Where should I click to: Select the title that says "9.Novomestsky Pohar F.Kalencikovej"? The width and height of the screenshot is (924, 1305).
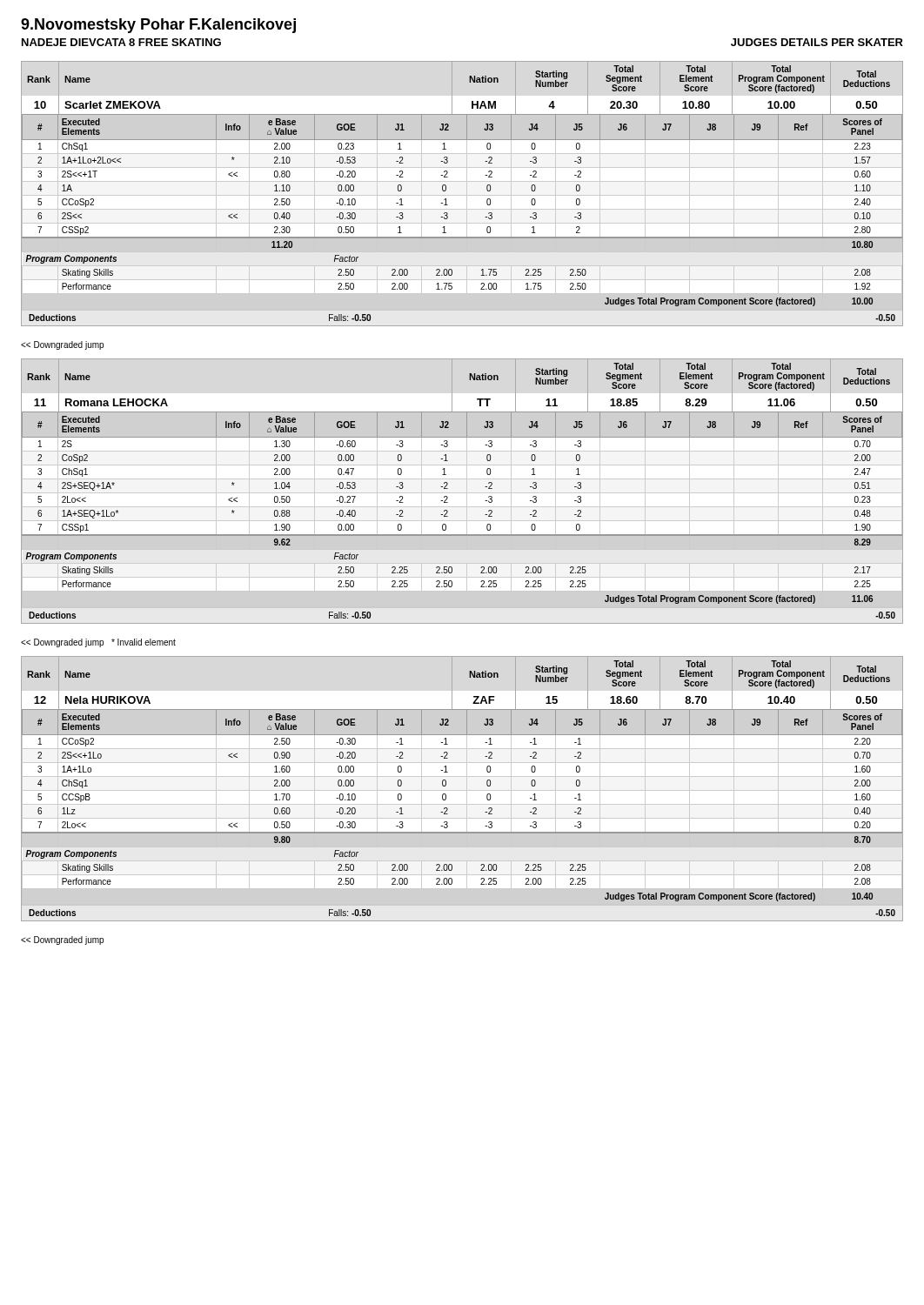coord(159,24)
